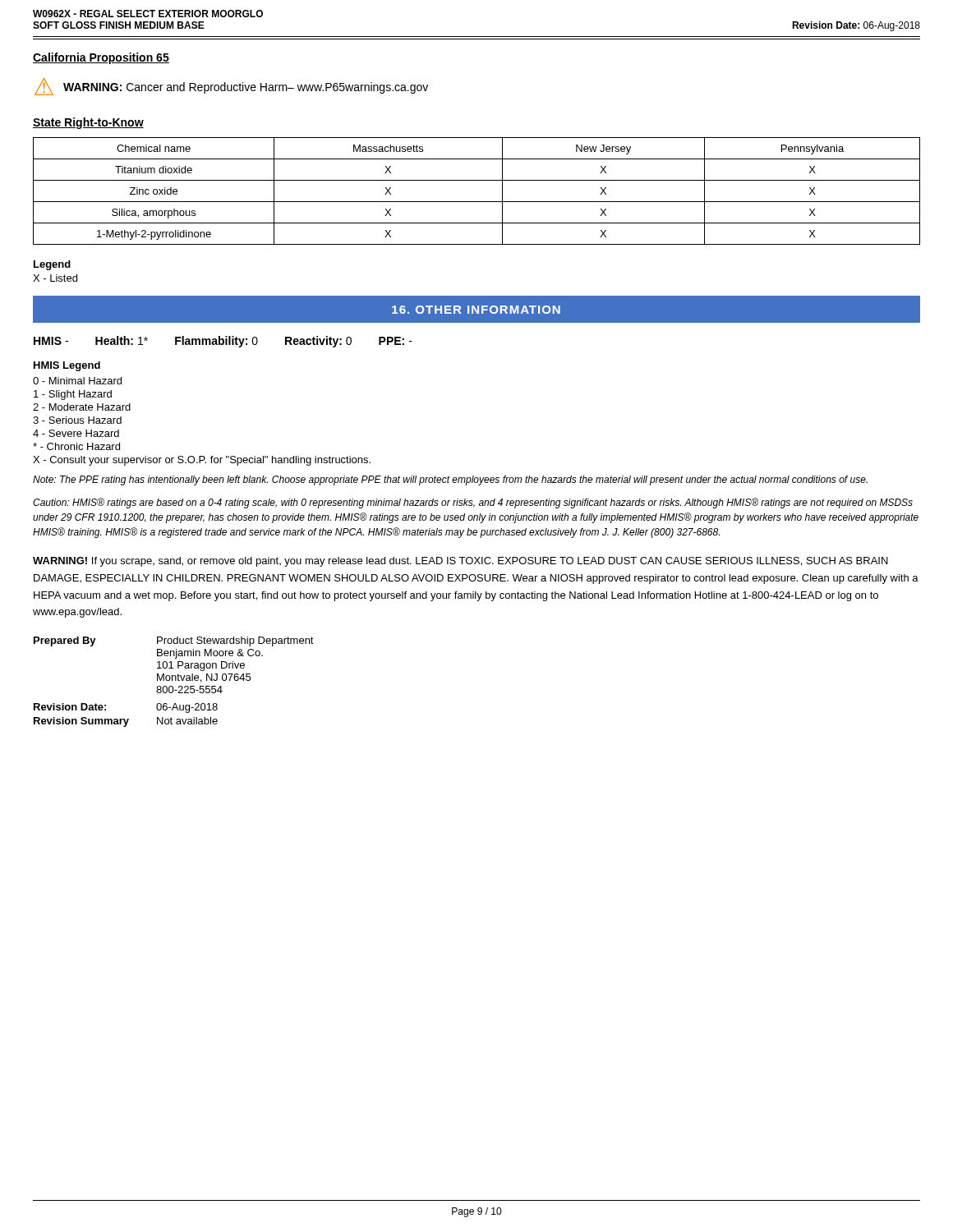The height and width of the screenshot is (1232, 953).
Task: Find "2 - Moderate Hazard" on this page
Action: pos(82,407)
